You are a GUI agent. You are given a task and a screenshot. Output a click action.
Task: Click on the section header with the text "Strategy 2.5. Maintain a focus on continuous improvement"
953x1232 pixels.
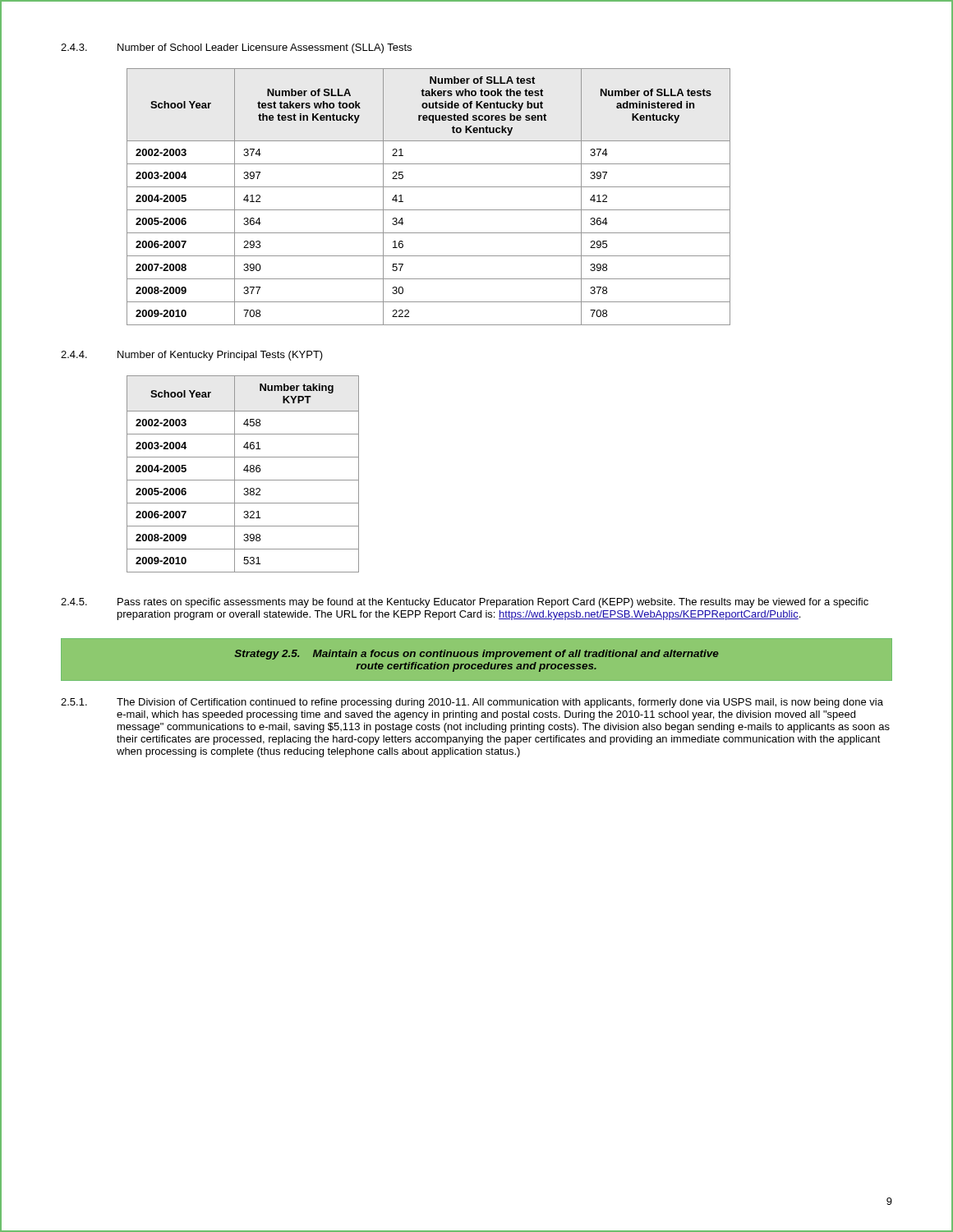pos(476,659)
